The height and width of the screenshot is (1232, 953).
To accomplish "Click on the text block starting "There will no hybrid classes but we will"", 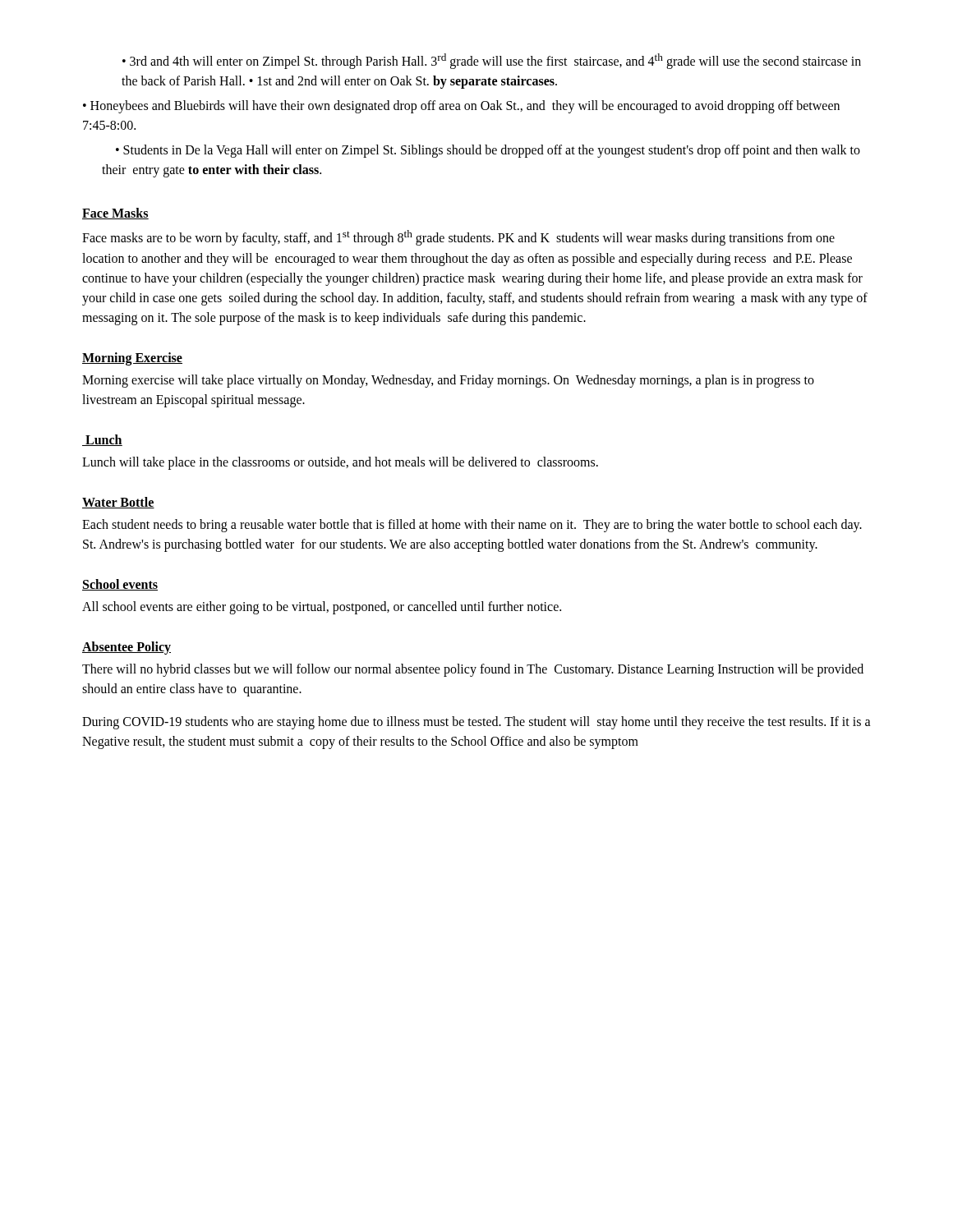I will pos(473,679).
